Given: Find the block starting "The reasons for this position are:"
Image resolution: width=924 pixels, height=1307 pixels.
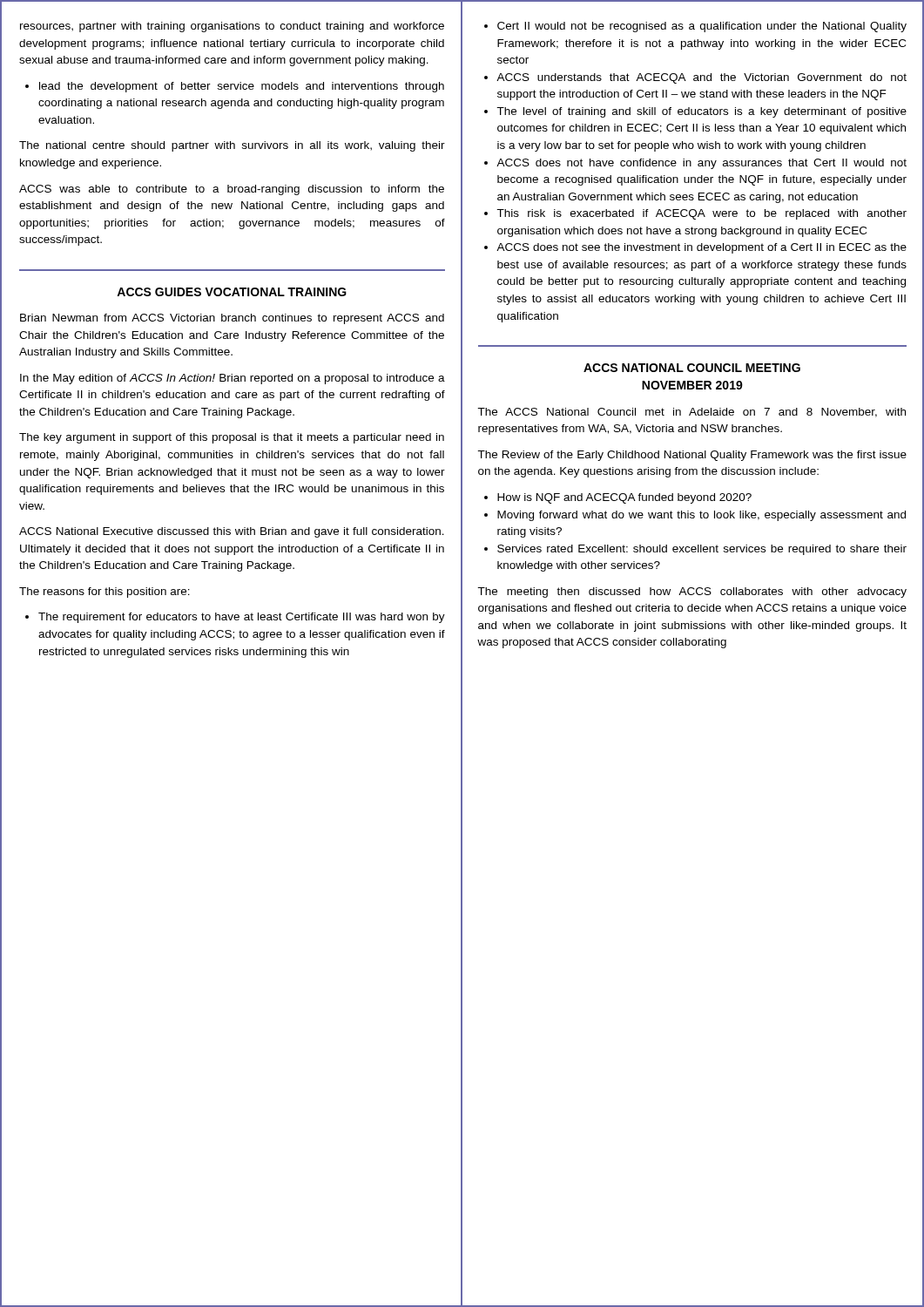Looking at the screenshot, I should point(105,593).
